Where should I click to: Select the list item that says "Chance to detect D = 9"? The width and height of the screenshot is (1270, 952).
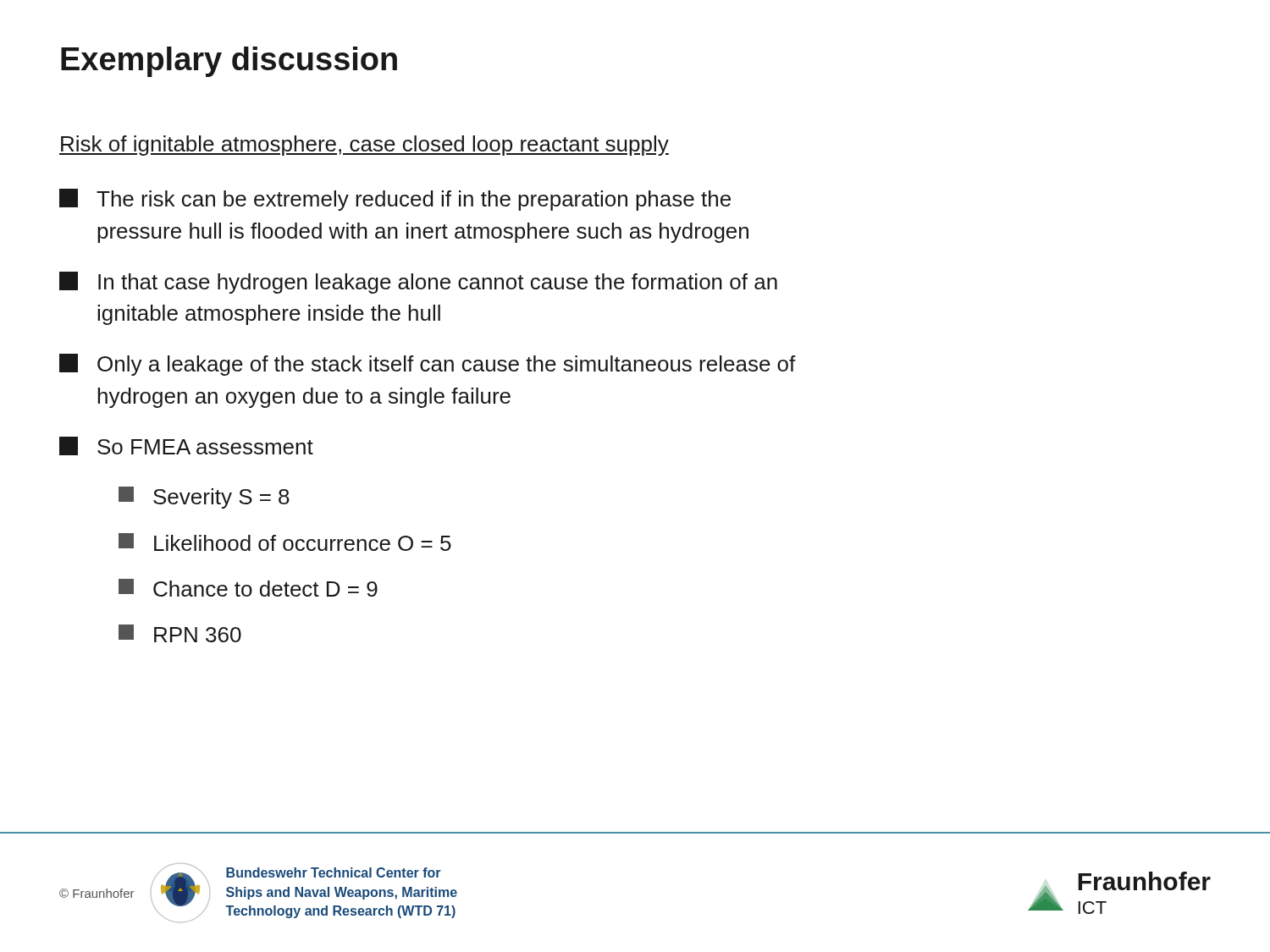[248, 588]
